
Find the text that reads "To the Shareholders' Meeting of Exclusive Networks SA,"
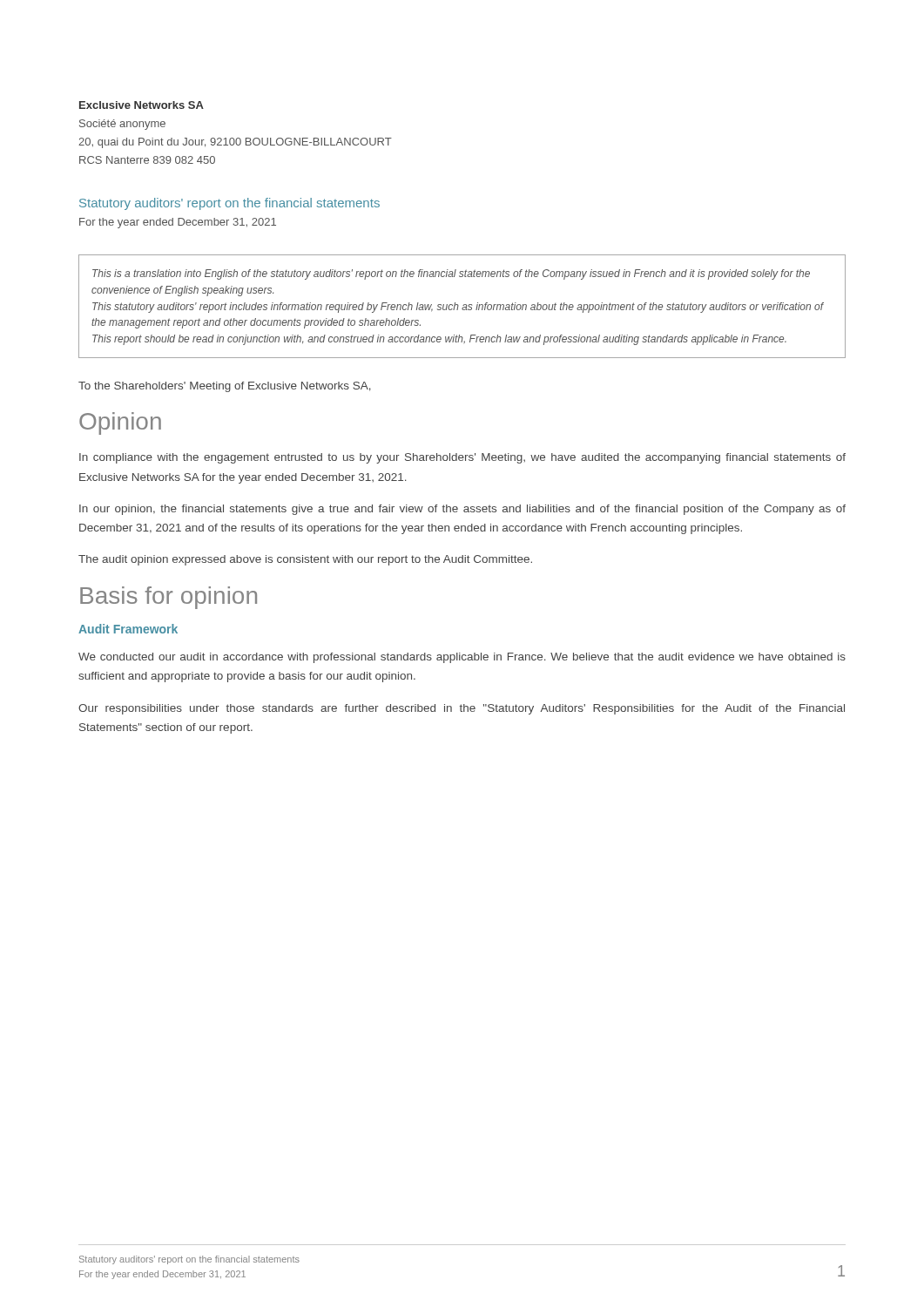click(x=225, y=387)
